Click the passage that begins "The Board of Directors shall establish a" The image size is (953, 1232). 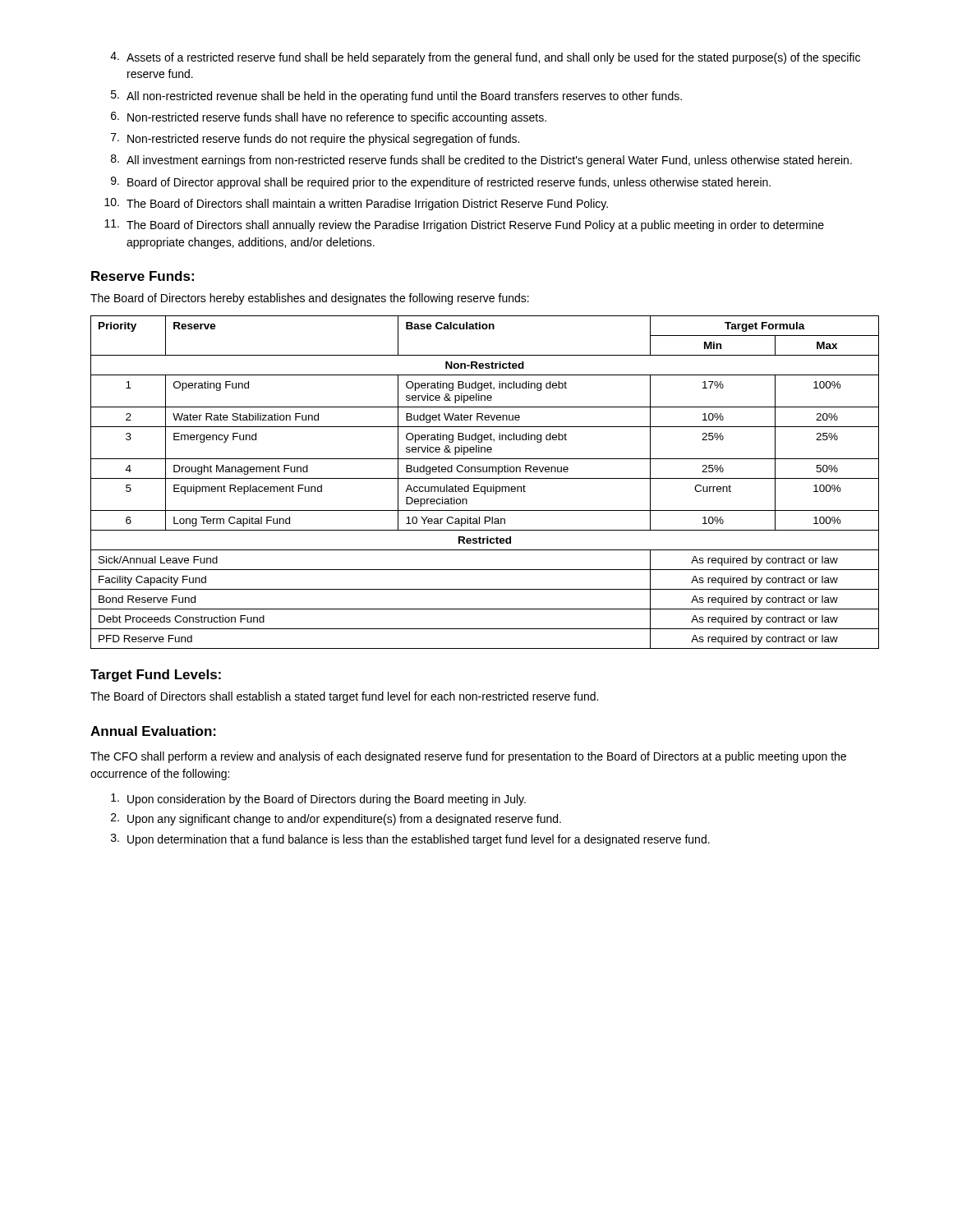(345, 696)
